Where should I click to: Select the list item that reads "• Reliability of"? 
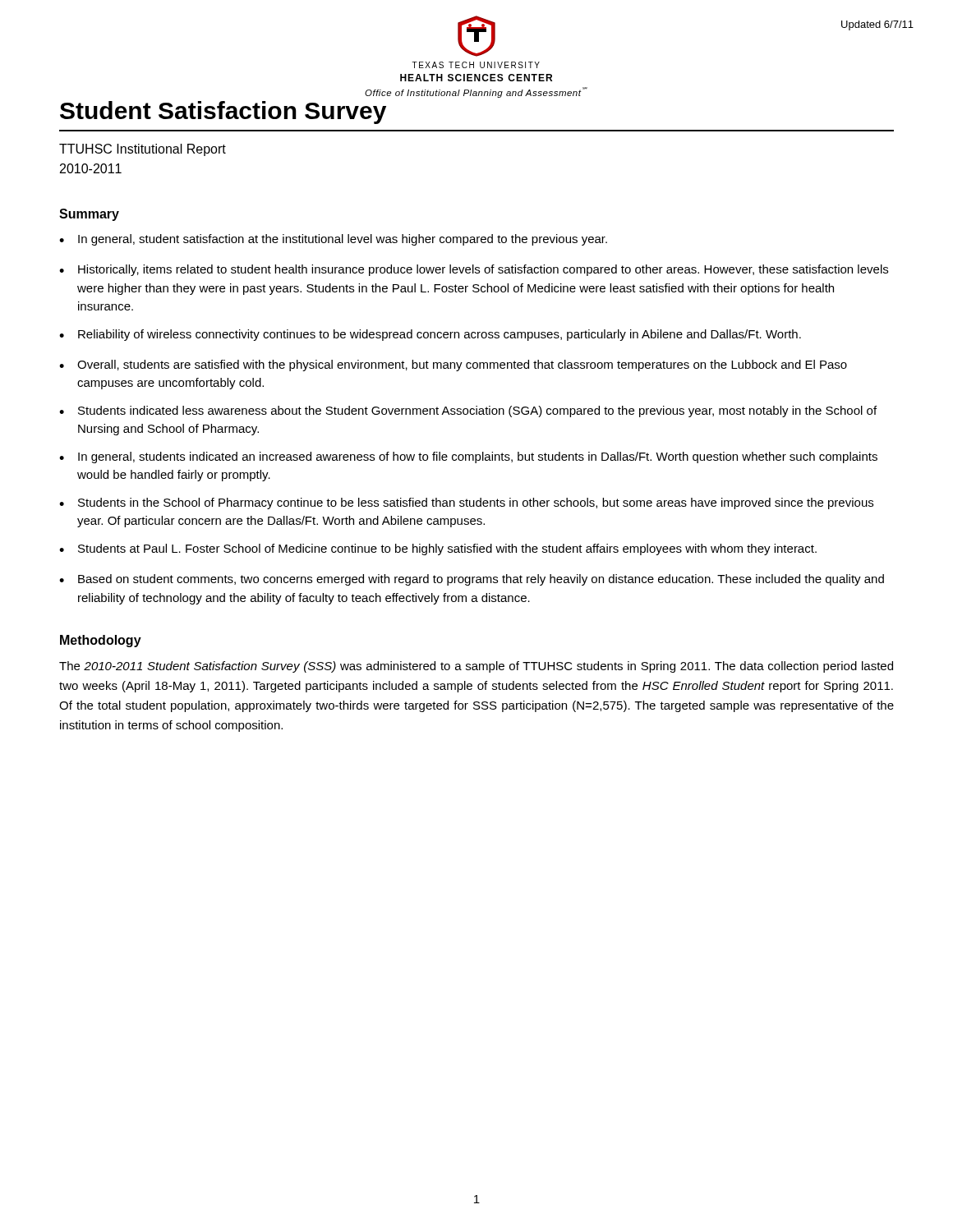476,336
